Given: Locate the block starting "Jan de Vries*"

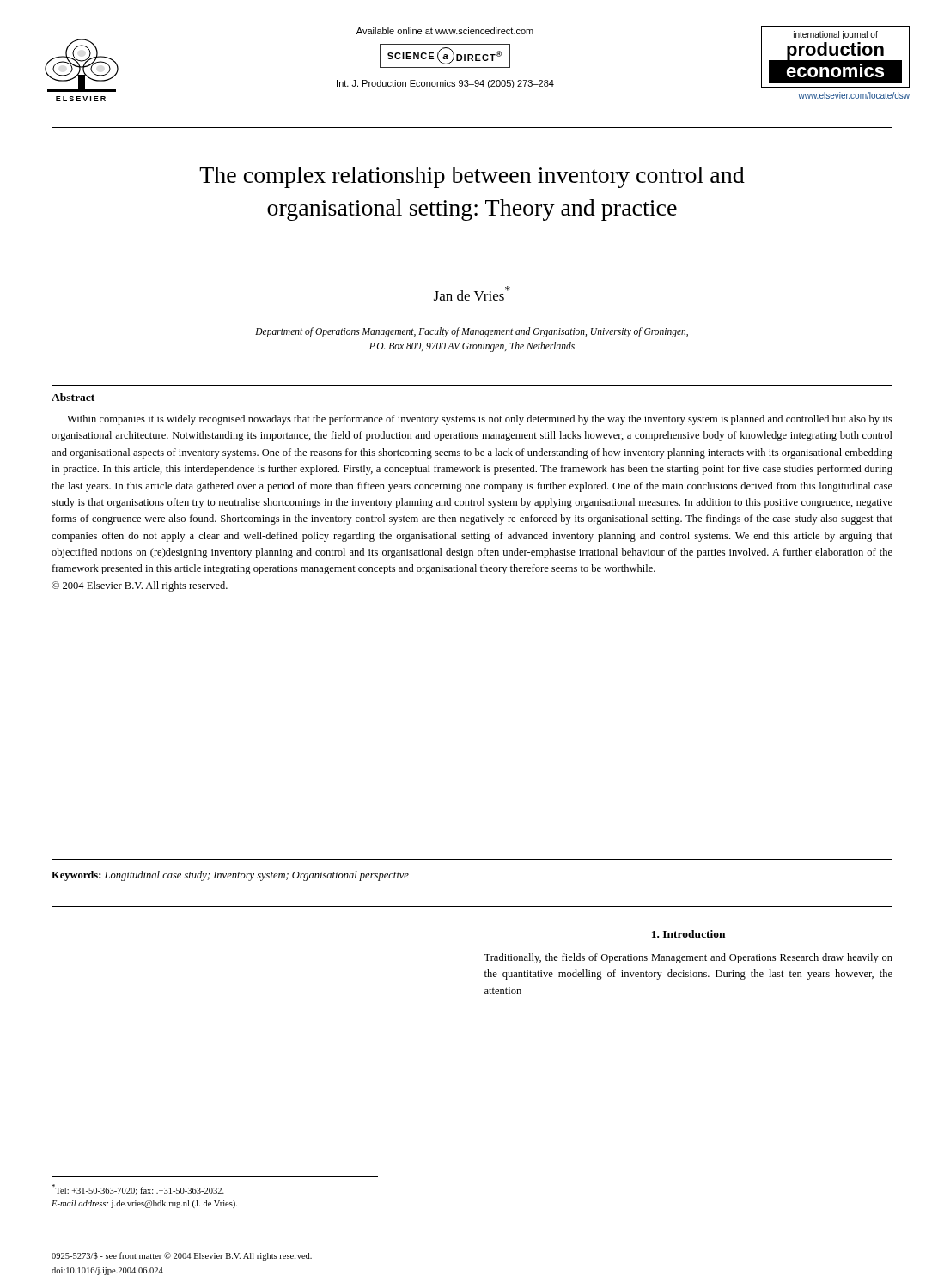Looking at the screenshot, I should [x=472, y=294].
